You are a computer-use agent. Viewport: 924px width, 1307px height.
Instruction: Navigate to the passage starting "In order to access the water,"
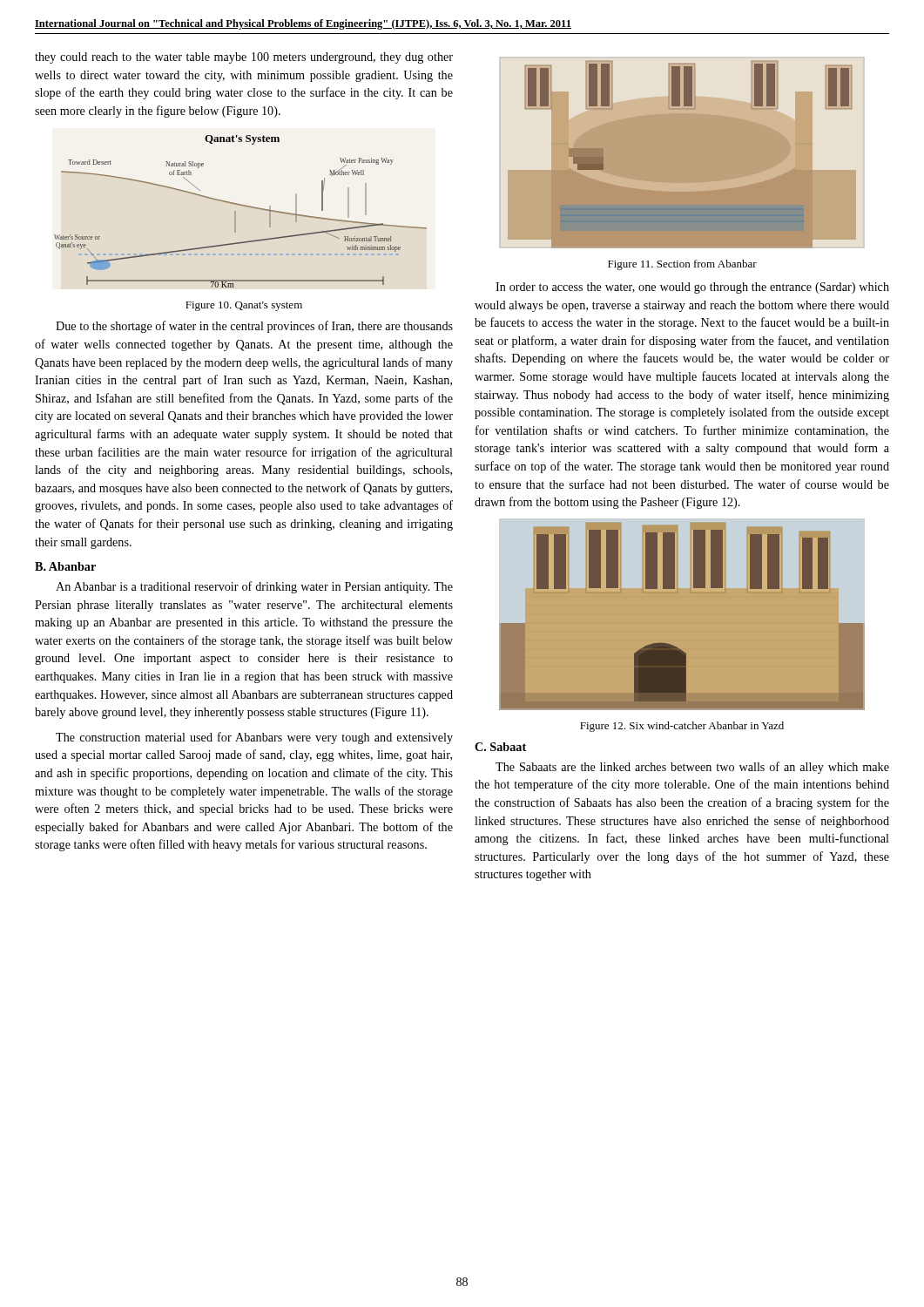(x=682, y=395)
